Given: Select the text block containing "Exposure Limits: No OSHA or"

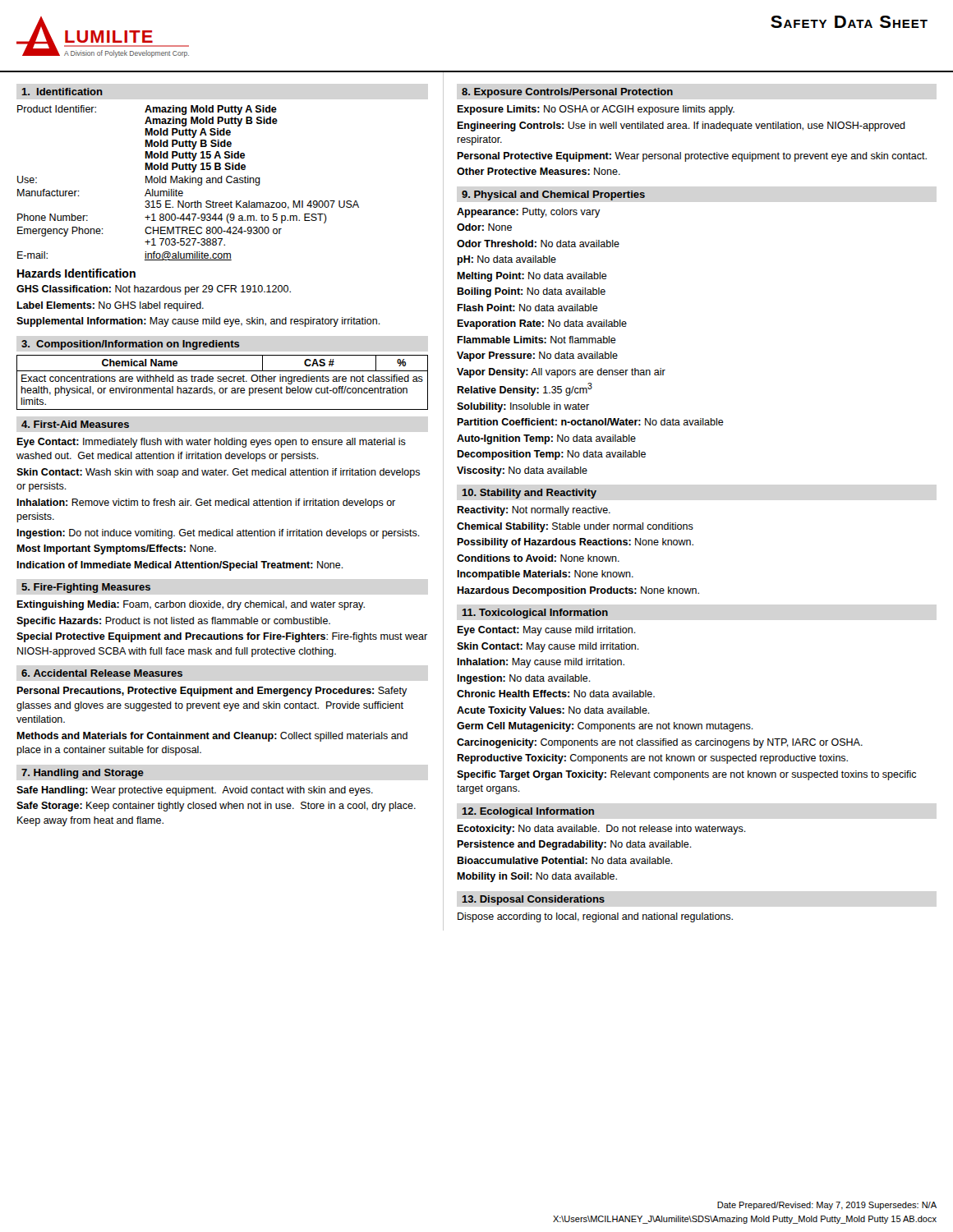Looking at the screenshot, I should click(x=697, y=141).
